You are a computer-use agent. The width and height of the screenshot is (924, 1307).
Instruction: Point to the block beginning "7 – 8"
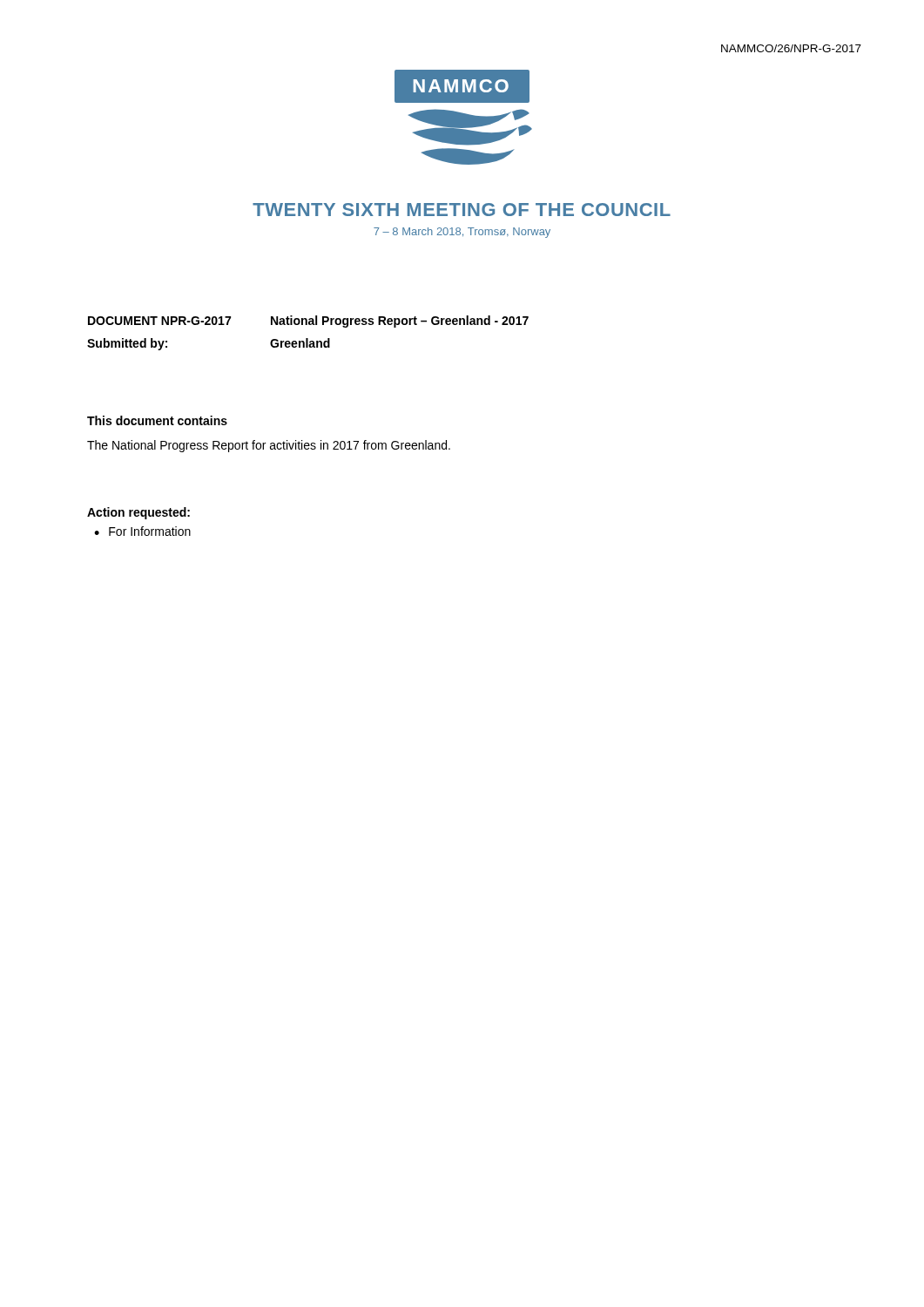462,231
